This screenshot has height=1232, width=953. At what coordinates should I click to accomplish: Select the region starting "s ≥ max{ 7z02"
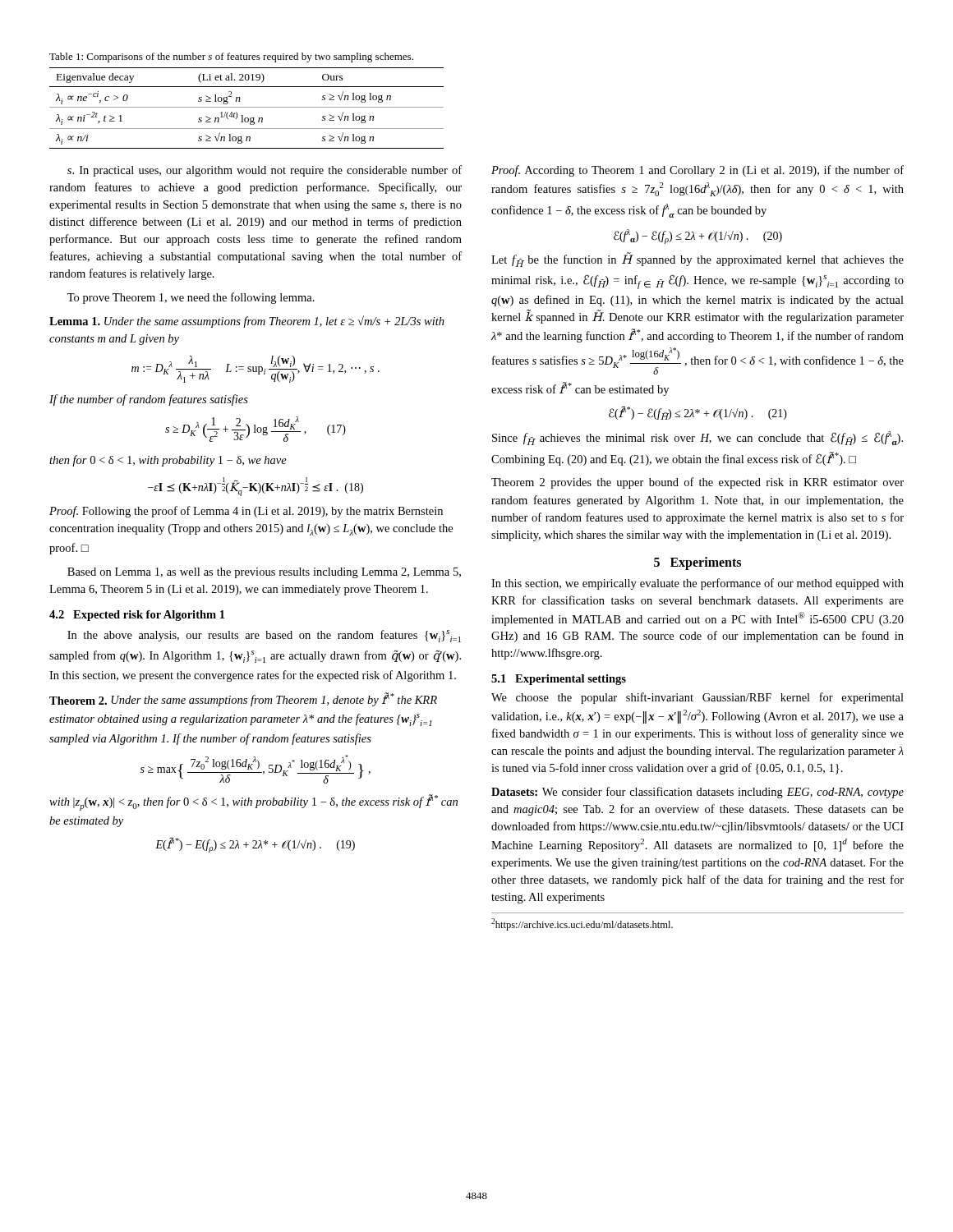tap(255, 770)
